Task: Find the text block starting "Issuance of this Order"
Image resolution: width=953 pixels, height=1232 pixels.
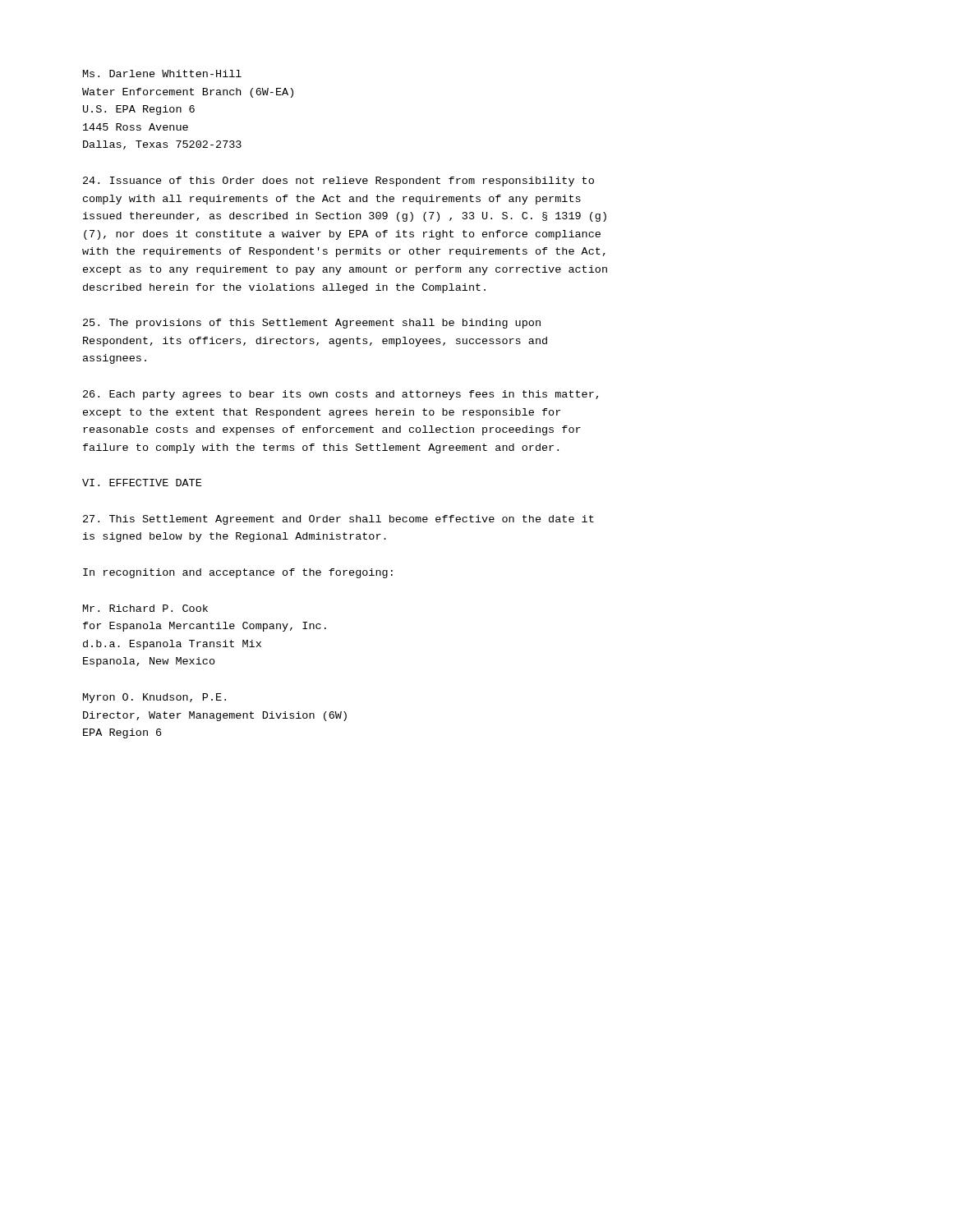Action: pyautogui.click(x=345, y=234)
